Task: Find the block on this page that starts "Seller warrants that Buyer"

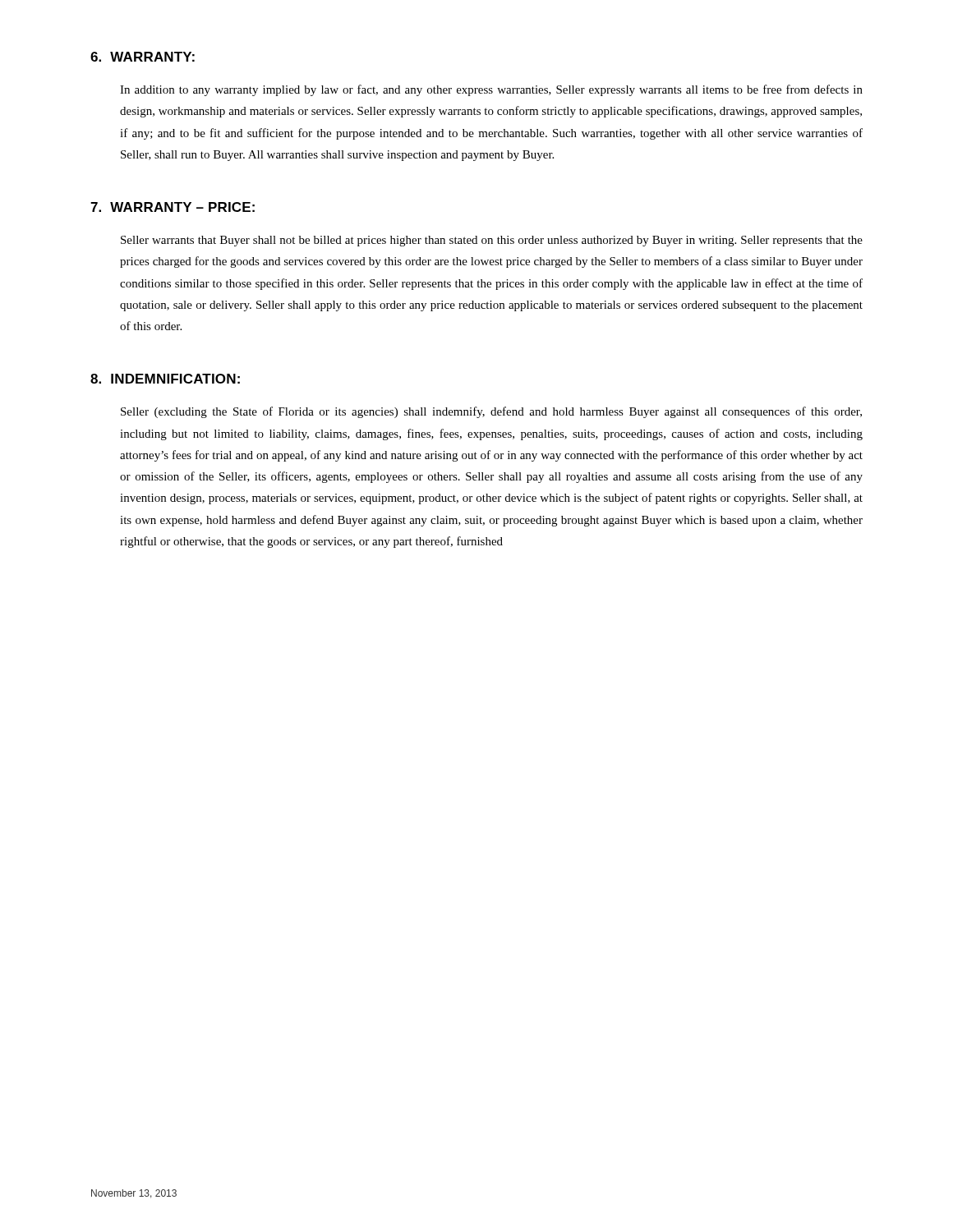Action: coord(491,283)
